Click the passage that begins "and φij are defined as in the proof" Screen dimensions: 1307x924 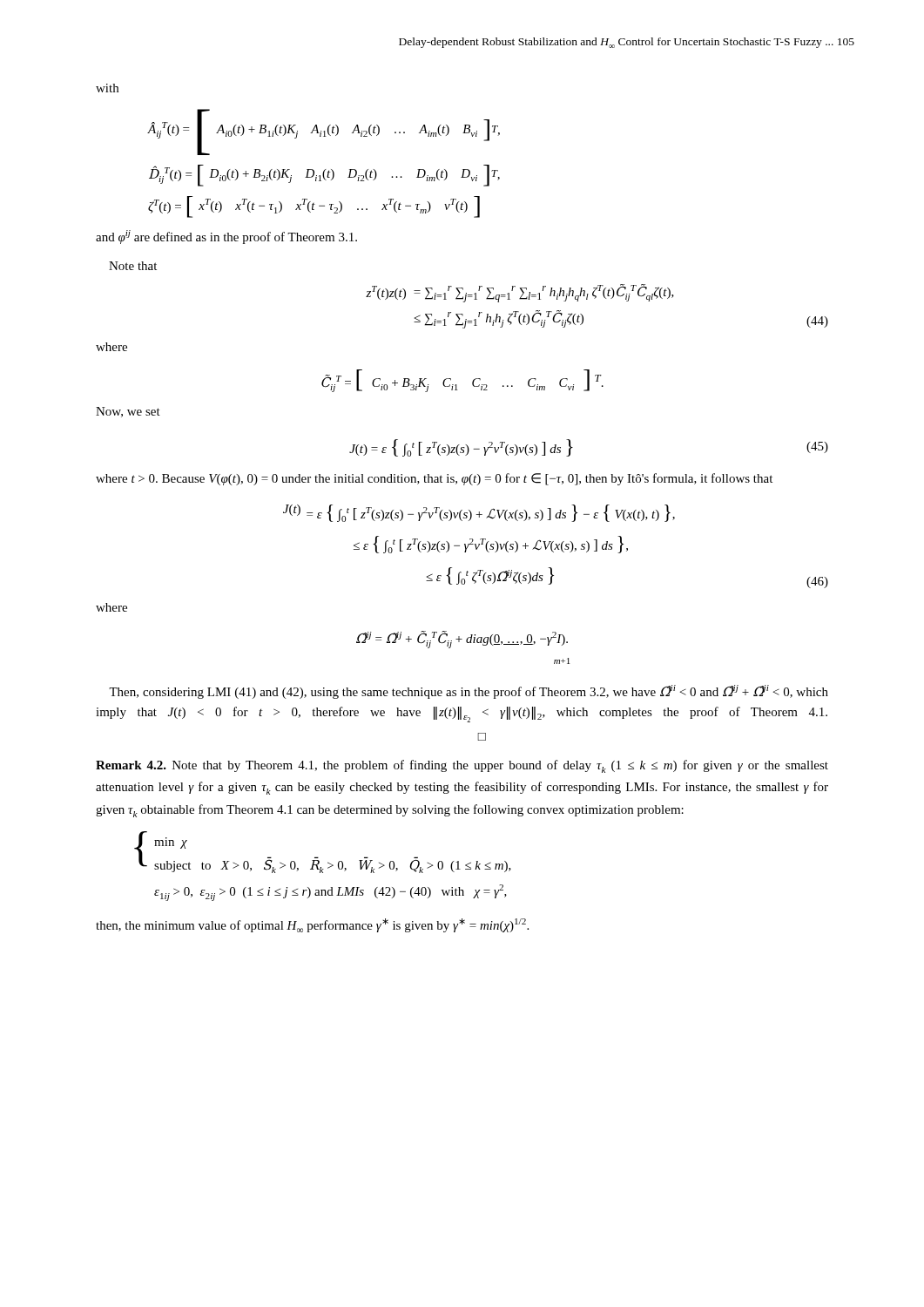[227, 236]
